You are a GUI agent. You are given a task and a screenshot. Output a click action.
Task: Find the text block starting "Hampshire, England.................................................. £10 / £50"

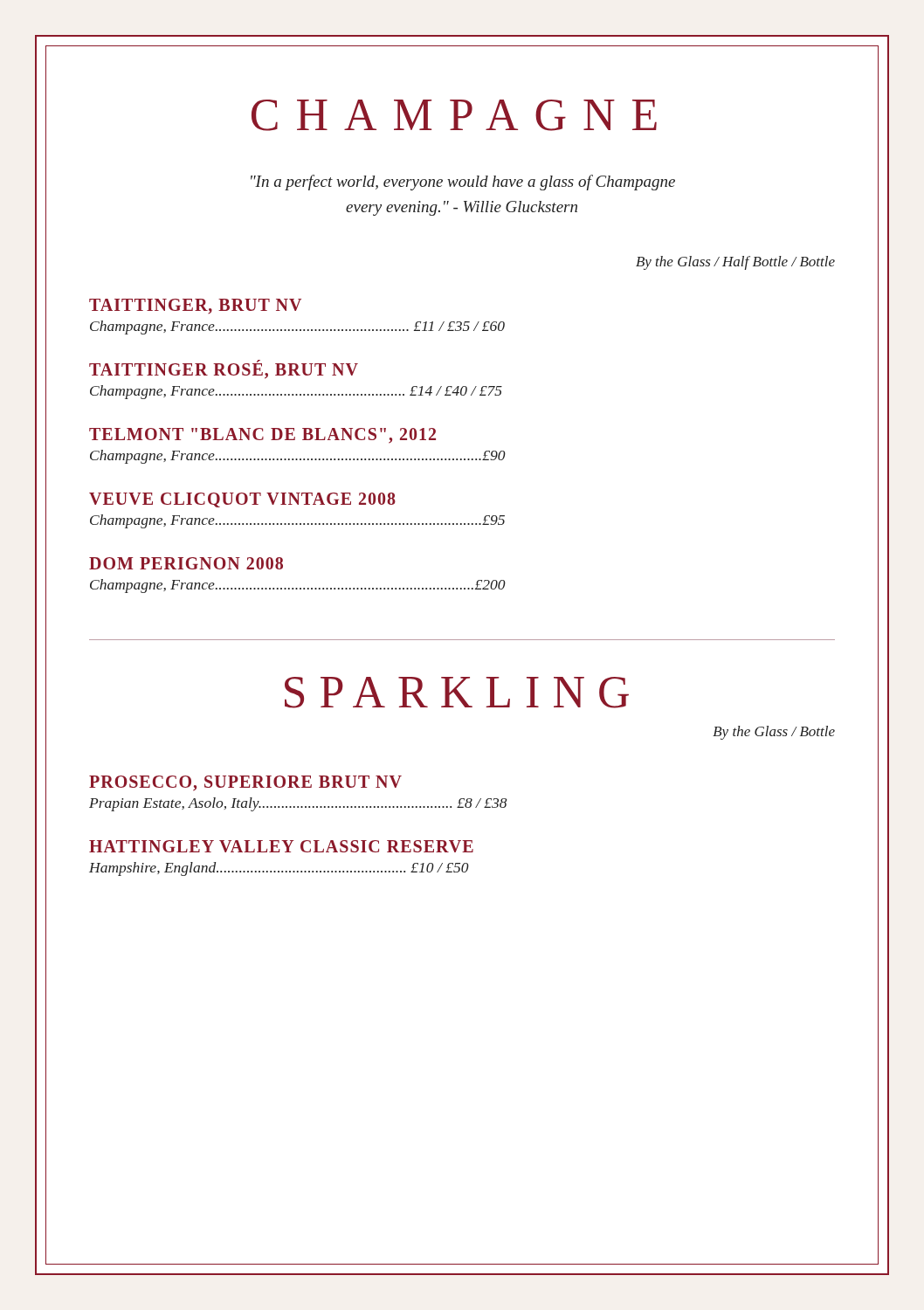coord(462,867)
